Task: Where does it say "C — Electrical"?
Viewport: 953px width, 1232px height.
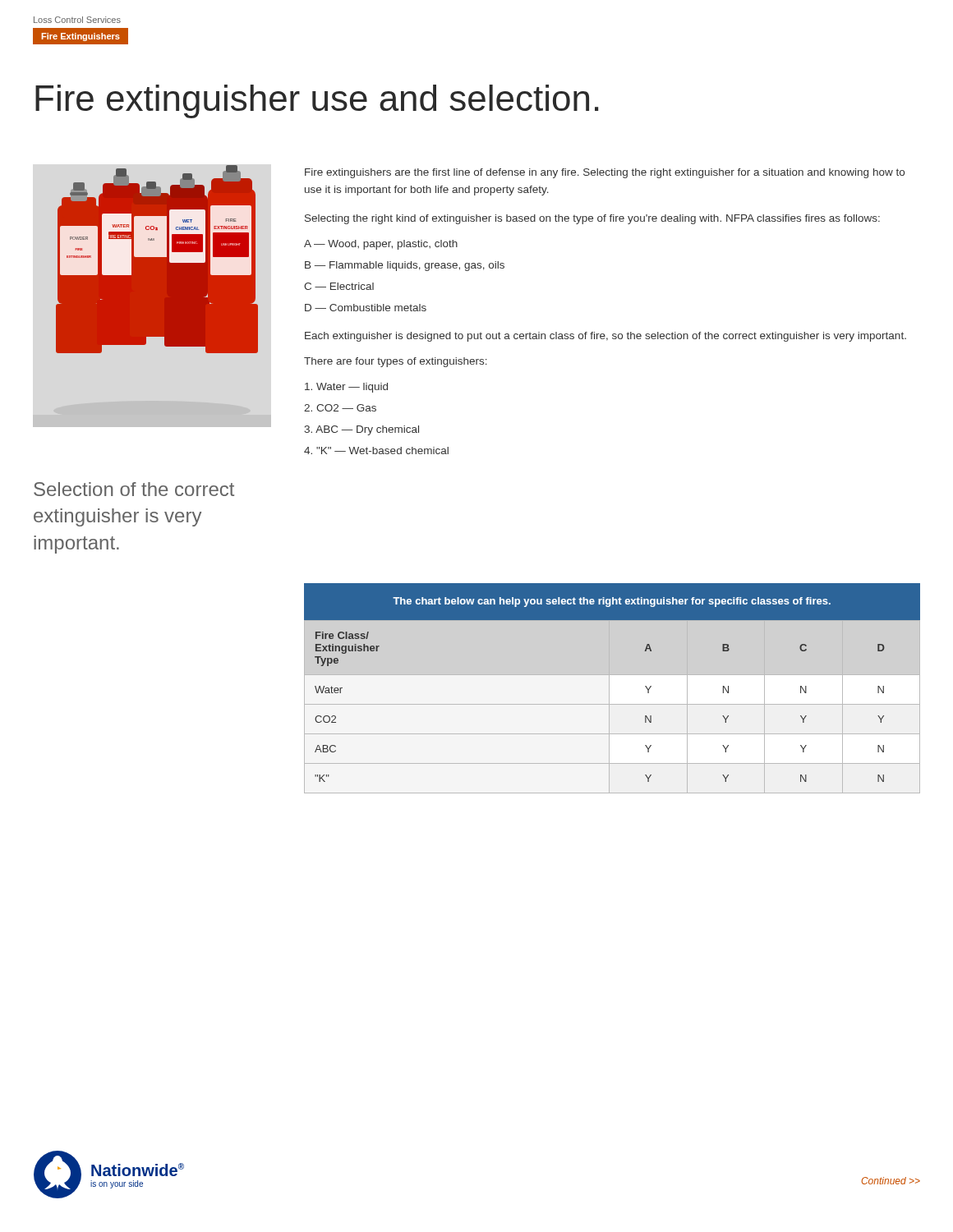Action: click(339, 286)
